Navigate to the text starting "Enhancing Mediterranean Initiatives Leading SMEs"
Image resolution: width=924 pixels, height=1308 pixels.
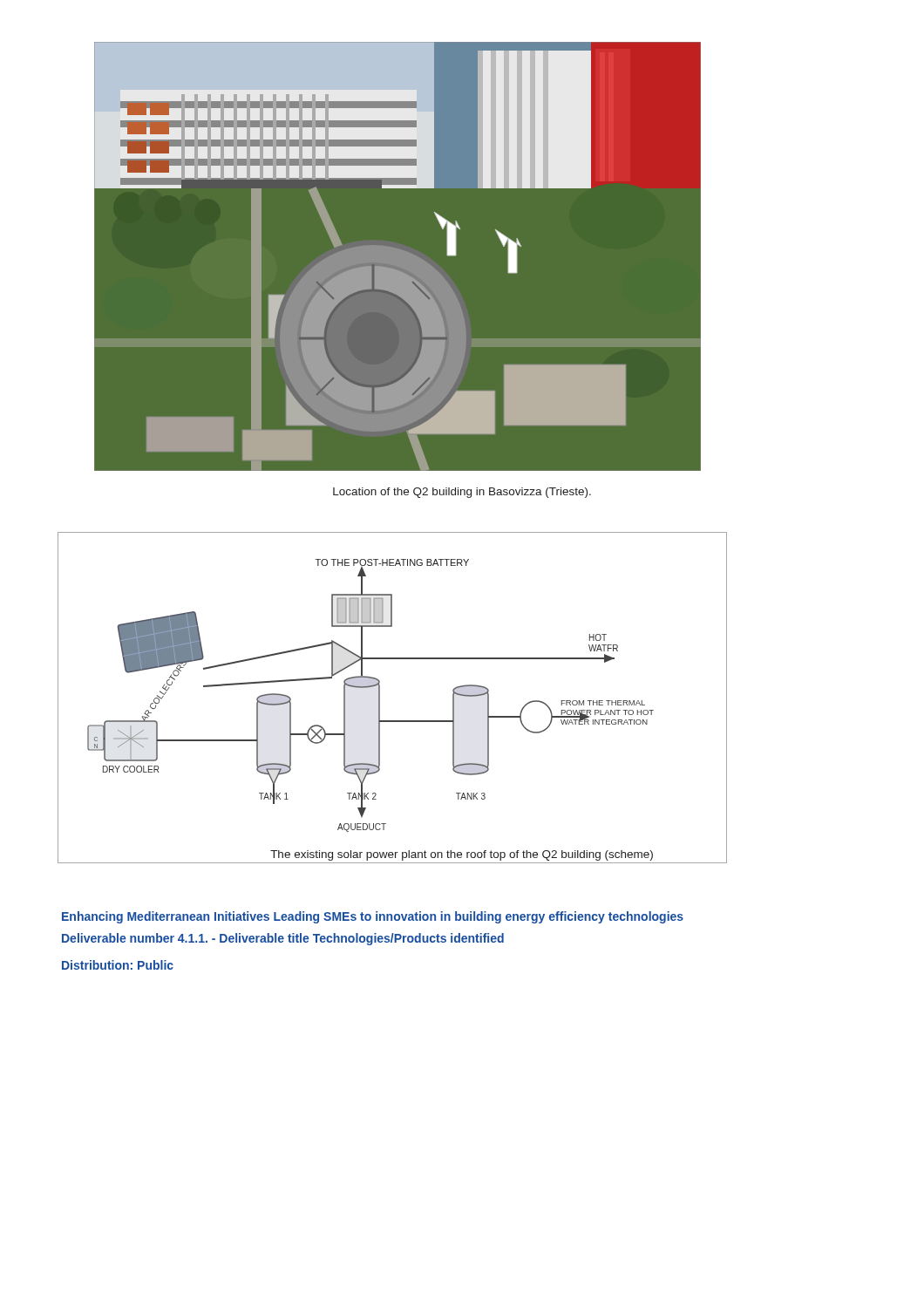[x=462, y=941]
